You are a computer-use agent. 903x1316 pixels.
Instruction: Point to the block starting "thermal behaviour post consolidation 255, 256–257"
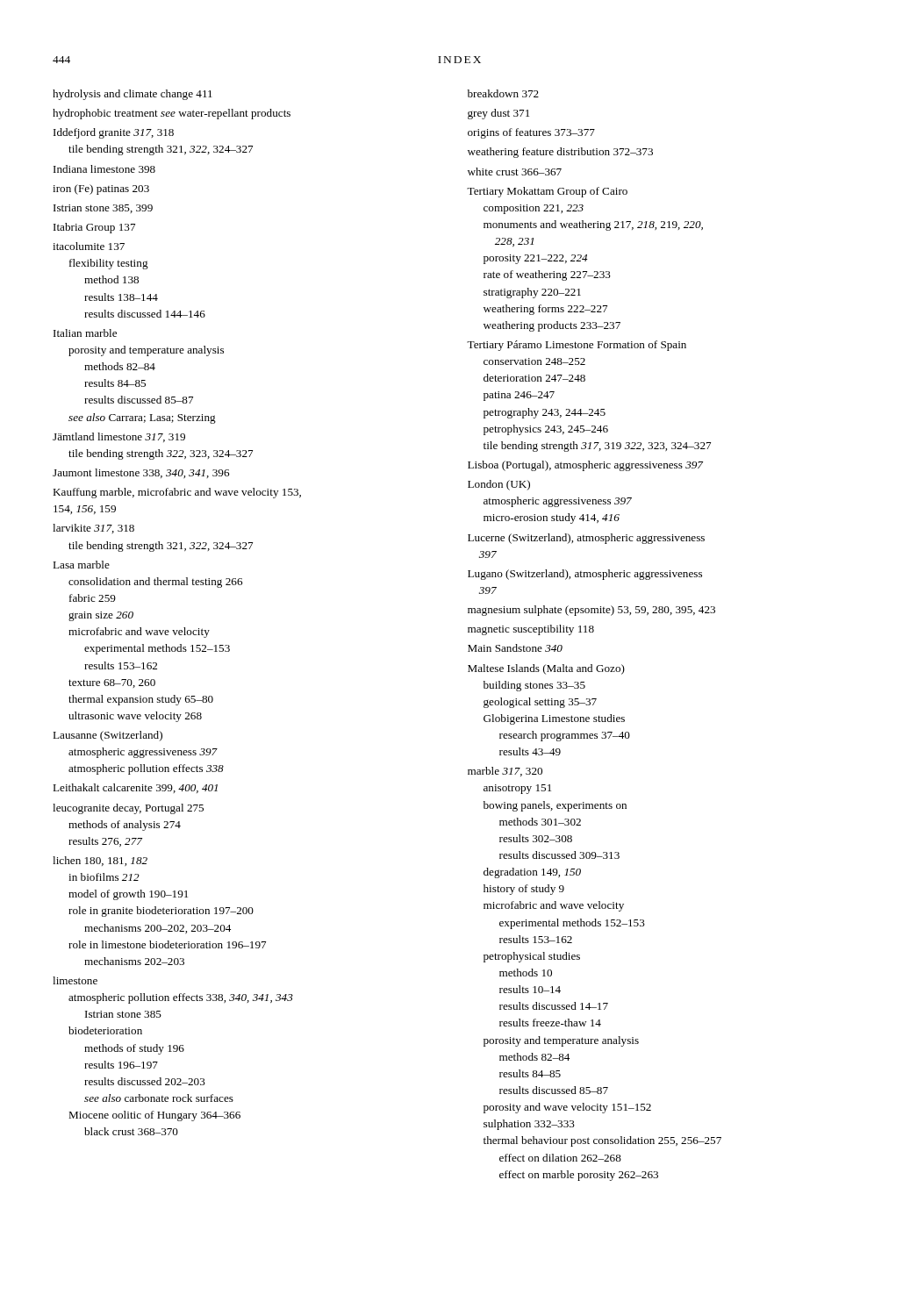pos(602,1140)
